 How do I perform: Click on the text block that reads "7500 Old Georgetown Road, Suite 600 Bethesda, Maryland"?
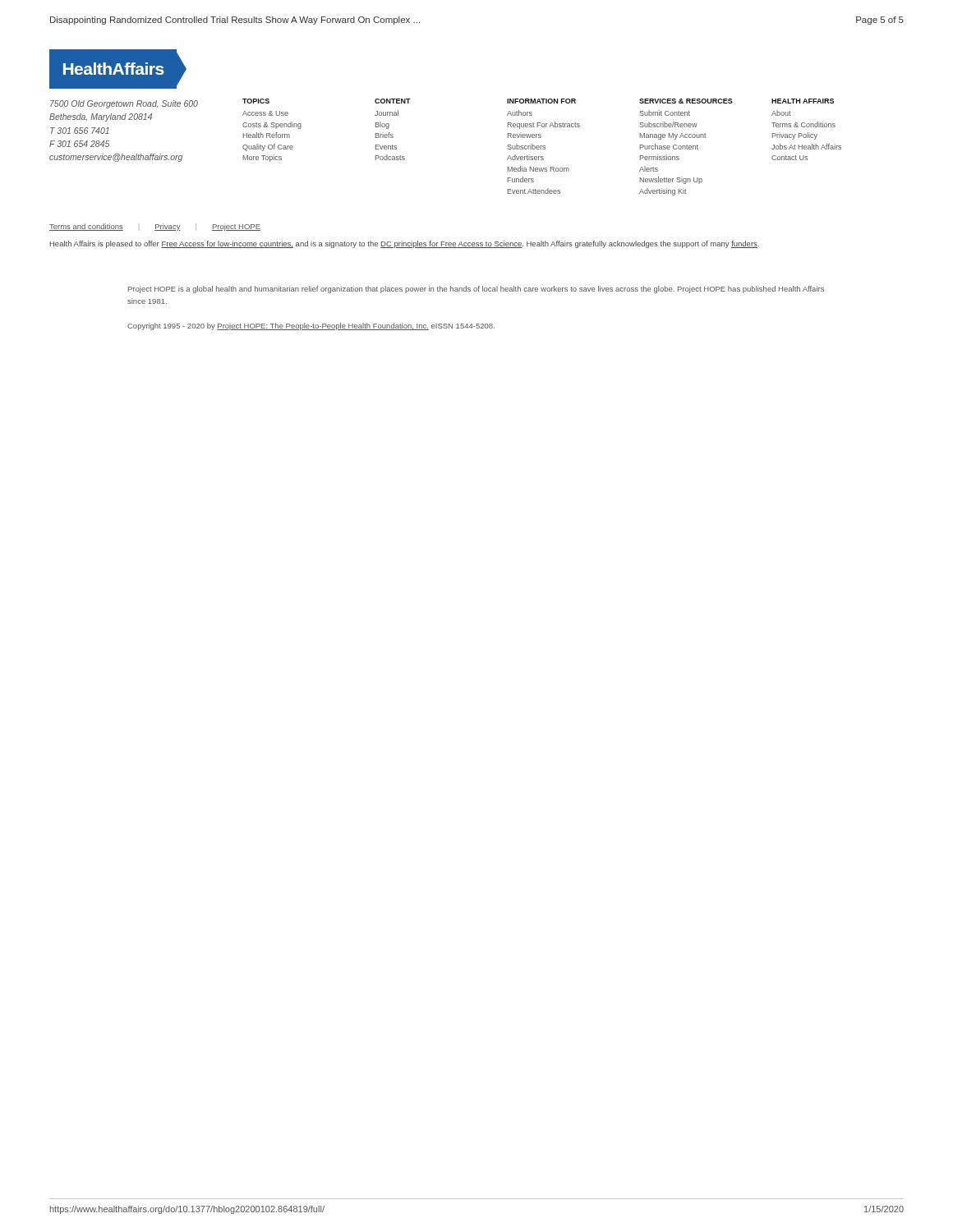(124, 130)
